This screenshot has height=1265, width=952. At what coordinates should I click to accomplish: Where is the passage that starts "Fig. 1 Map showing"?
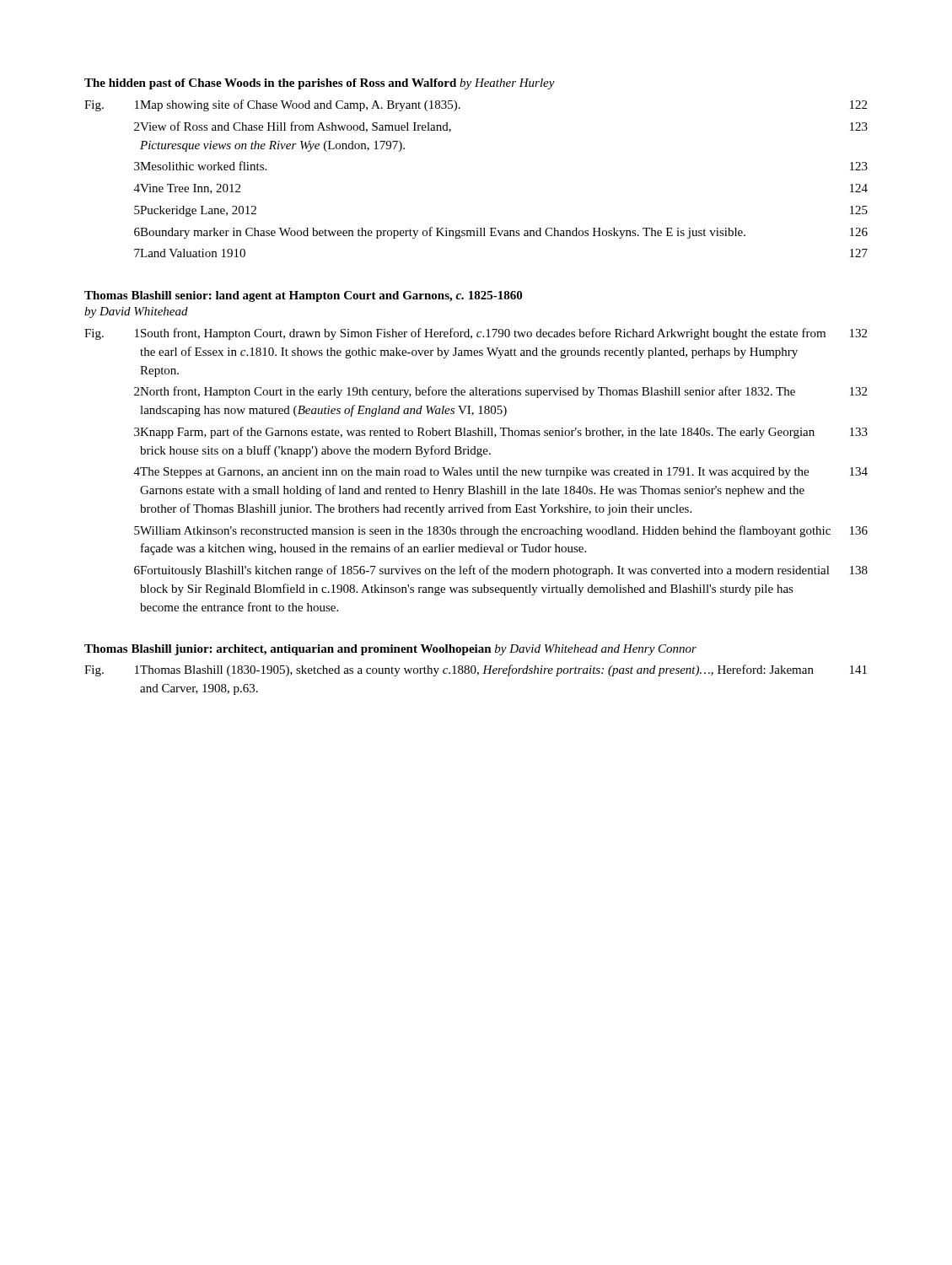[302, 105]
